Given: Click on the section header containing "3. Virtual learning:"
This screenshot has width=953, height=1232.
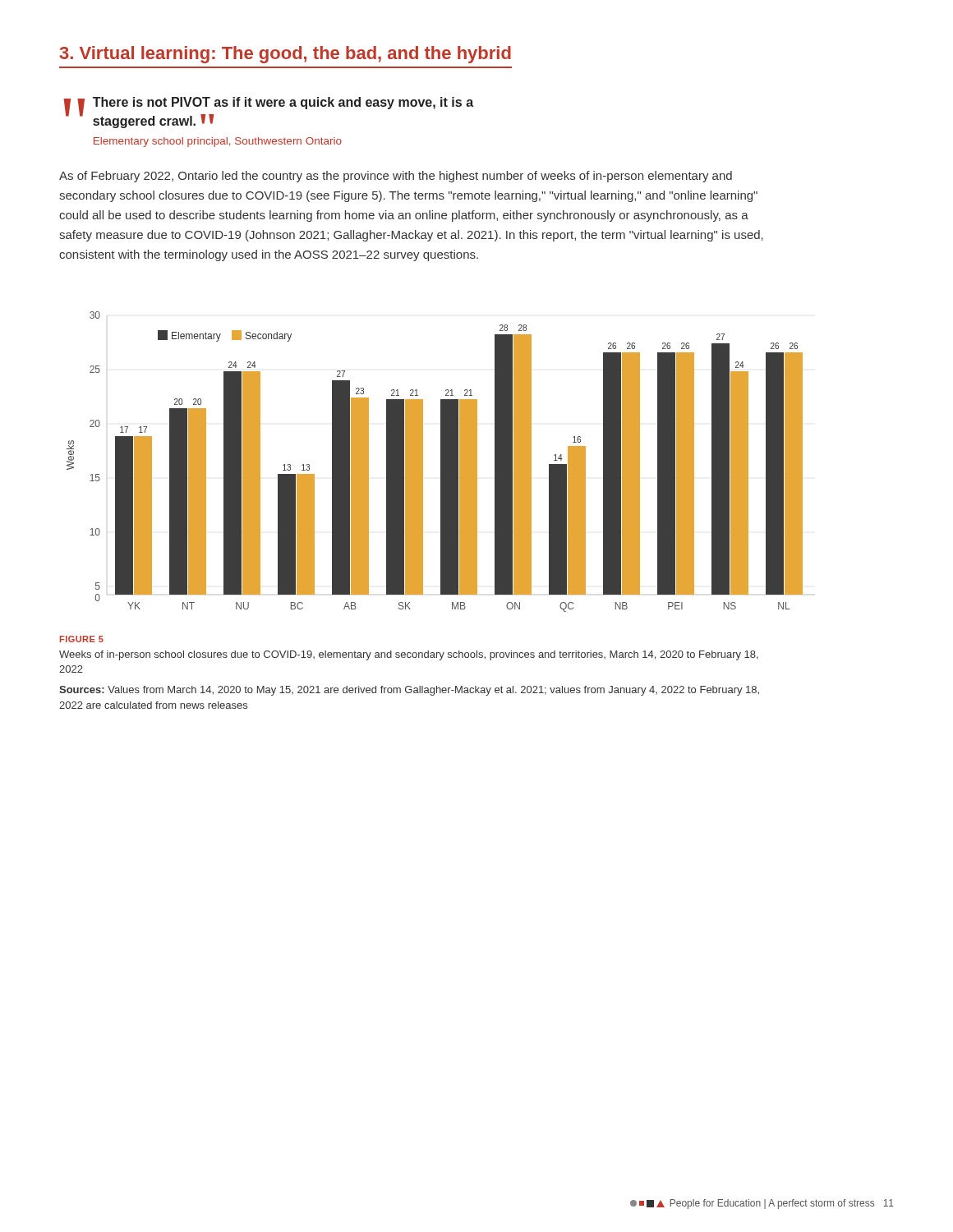Looking at the screenshot, I should click(x=285, y=53).
